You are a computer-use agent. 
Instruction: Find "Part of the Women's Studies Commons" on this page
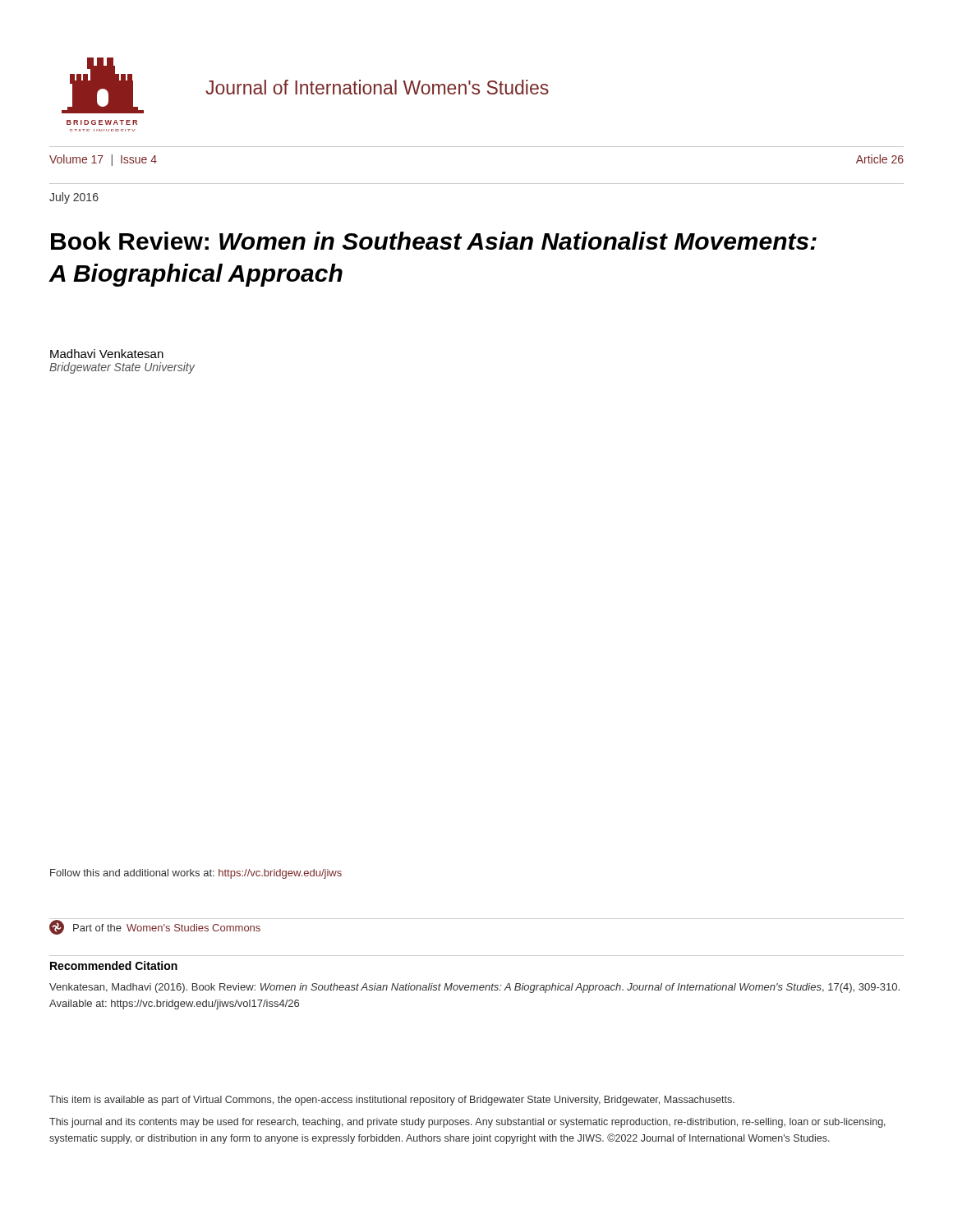coord(155,927)
